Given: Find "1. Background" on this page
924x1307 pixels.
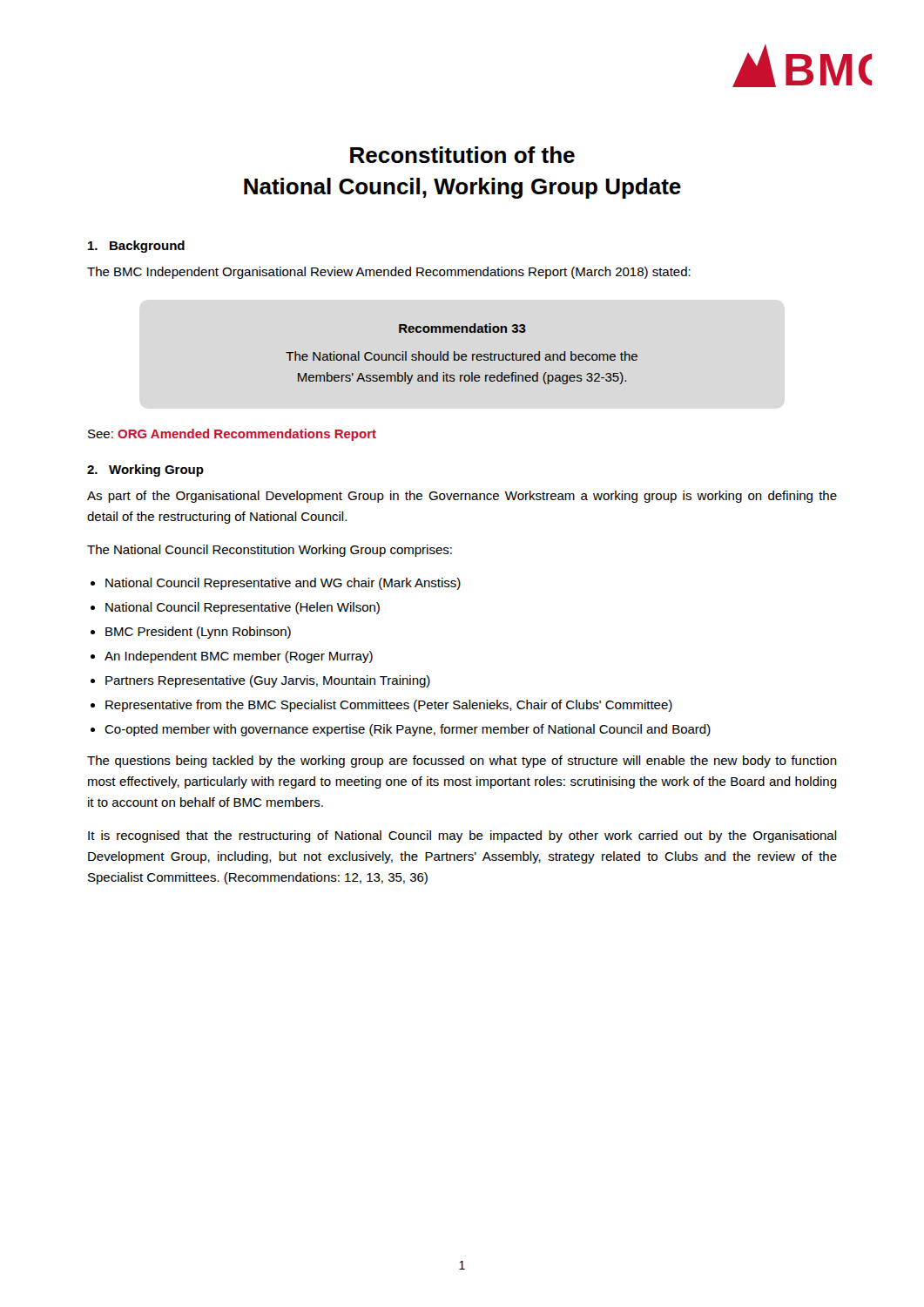Looking at the screenshot, I should pos(136,245).
